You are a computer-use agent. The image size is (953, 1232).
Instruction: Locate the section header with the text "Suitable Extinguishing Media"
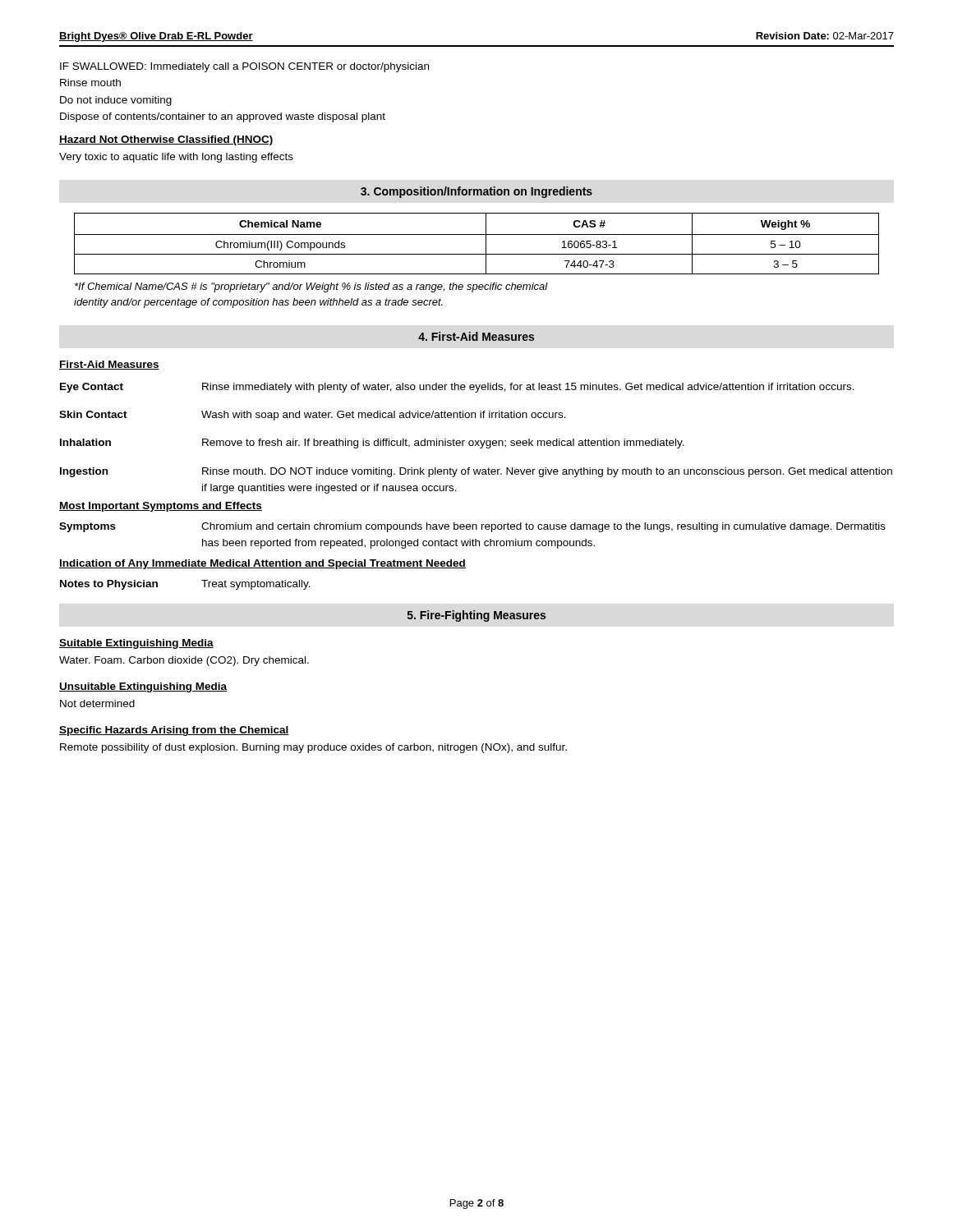pyautogui.click(x=136, y=643)
